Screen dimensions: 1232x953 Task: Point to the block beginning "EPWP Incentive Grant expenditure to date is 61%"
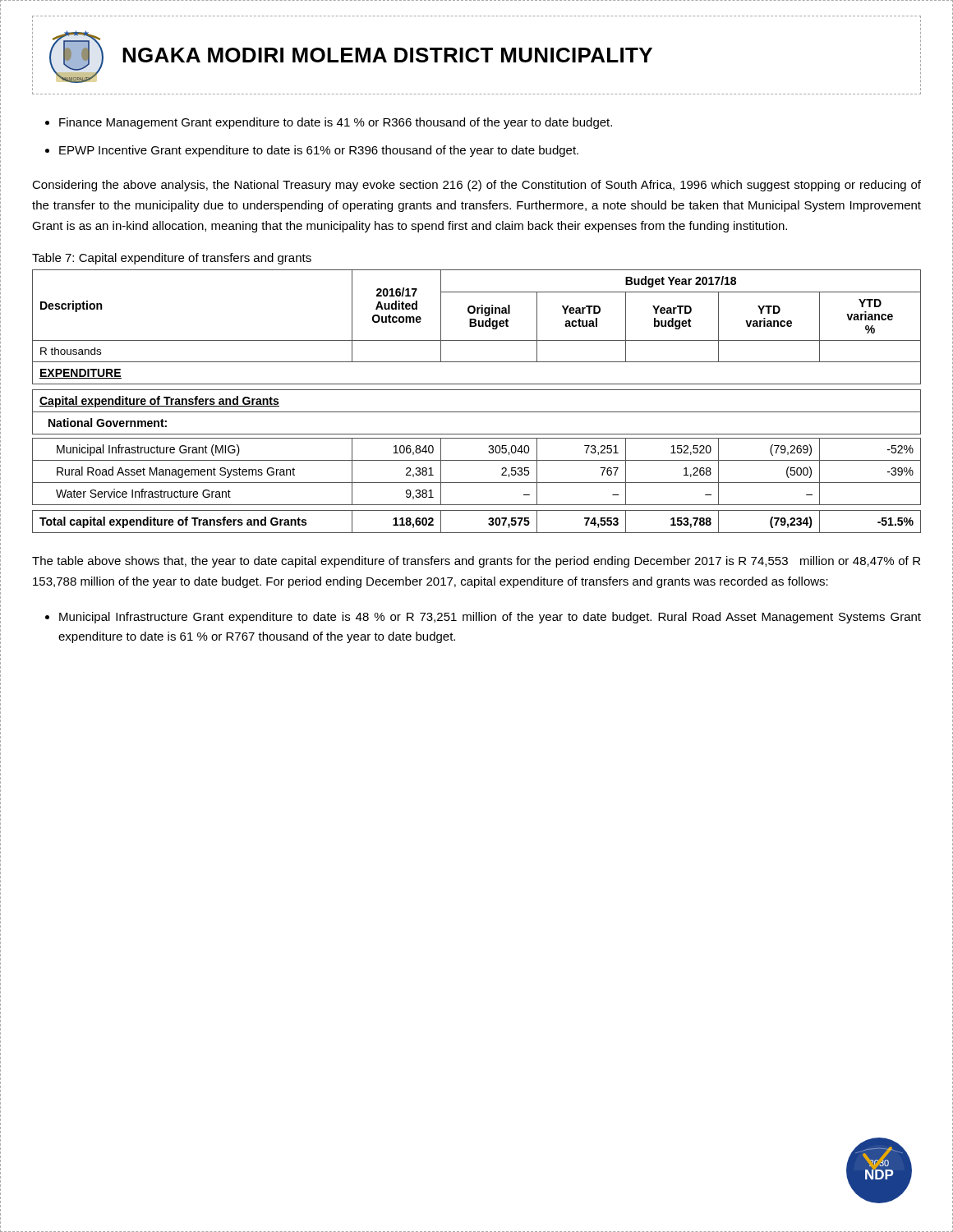(x=319, y=150)
